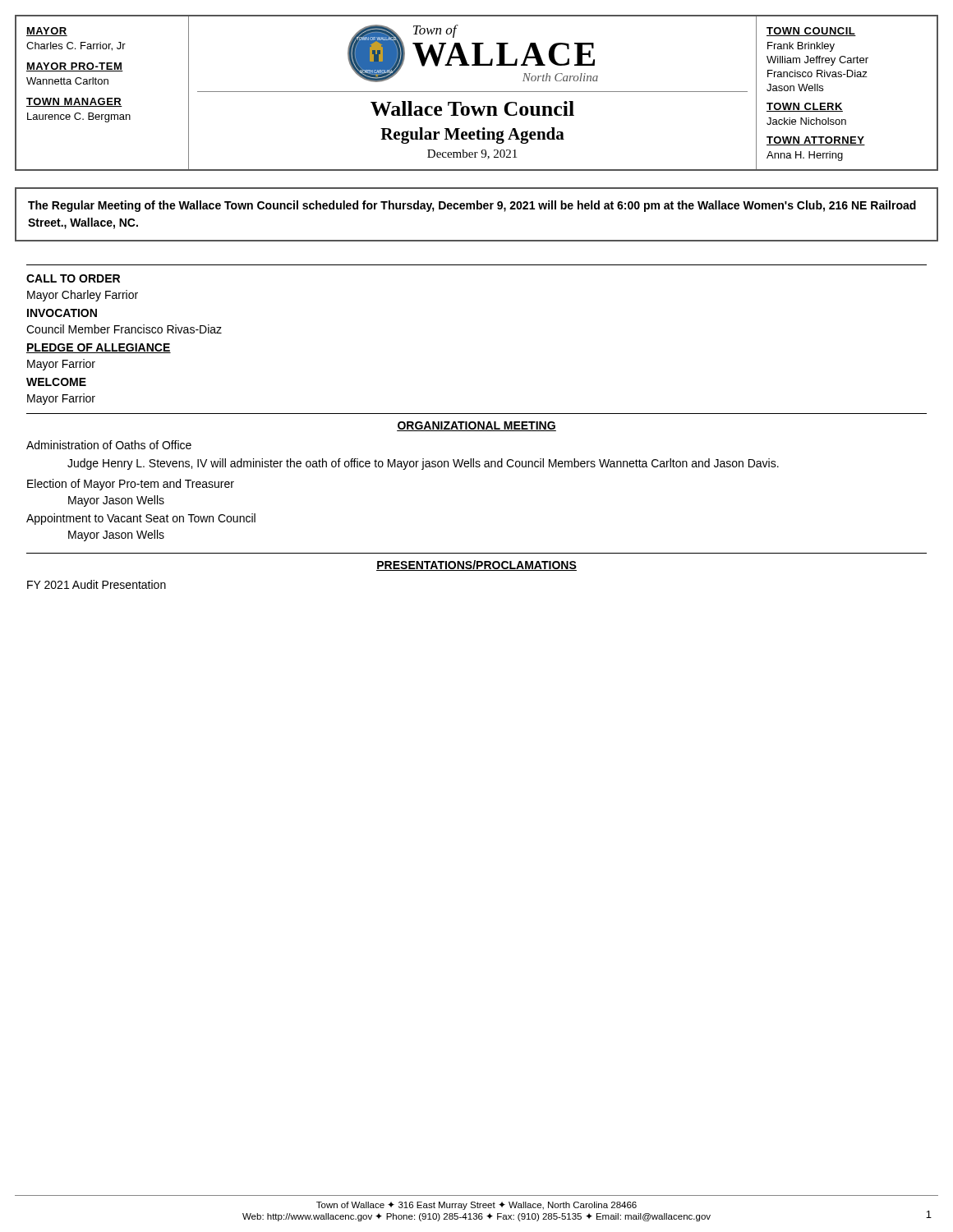The width and height of the screenshot is (953, 1232).
Task: Point to the text block starting "FY 2021 Audit Presentation"
Action: coord(96,585)
